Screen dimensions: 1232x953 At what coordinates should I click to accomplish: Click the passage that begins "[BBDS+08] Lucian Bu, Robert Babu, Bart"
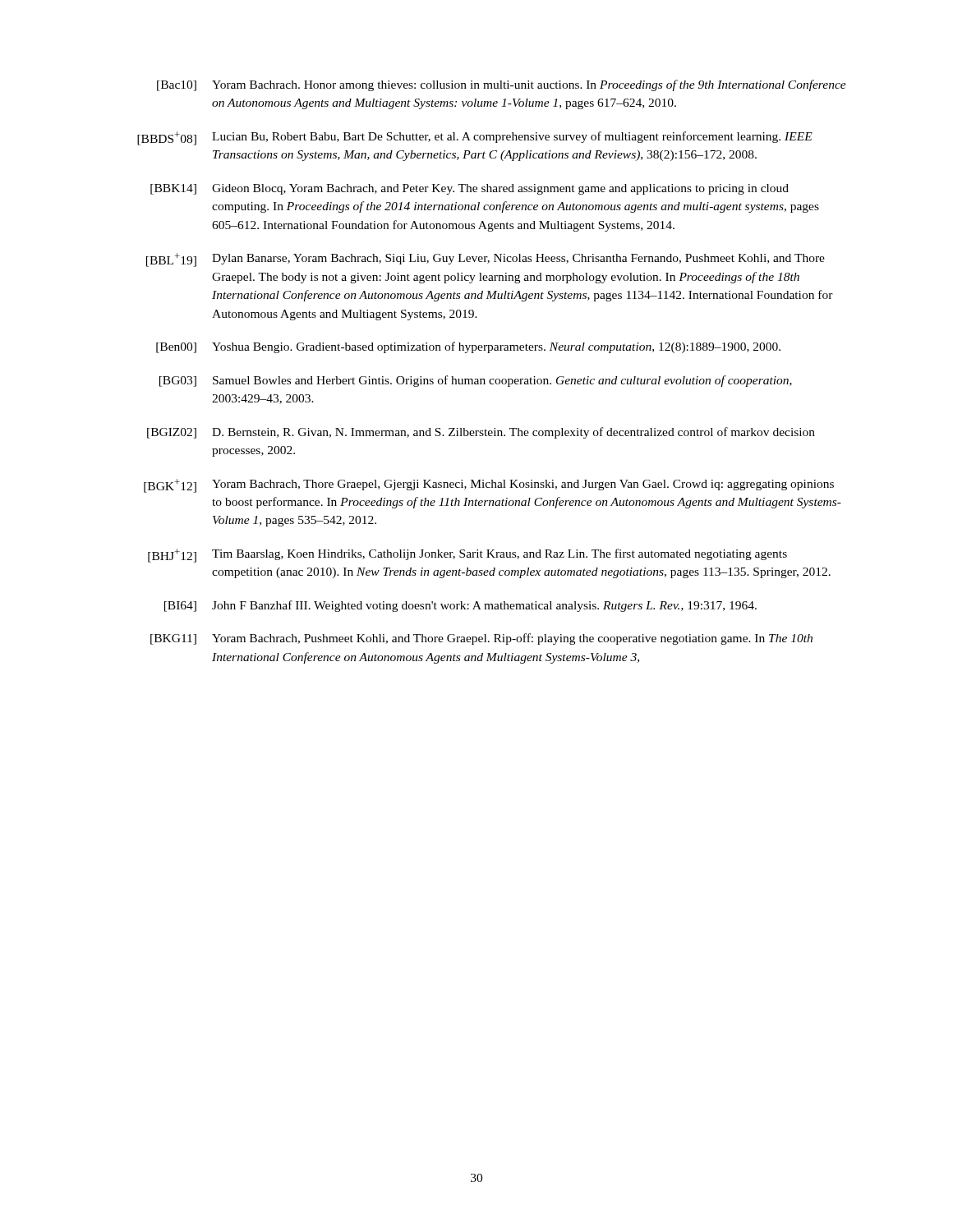tap(476, 147)
